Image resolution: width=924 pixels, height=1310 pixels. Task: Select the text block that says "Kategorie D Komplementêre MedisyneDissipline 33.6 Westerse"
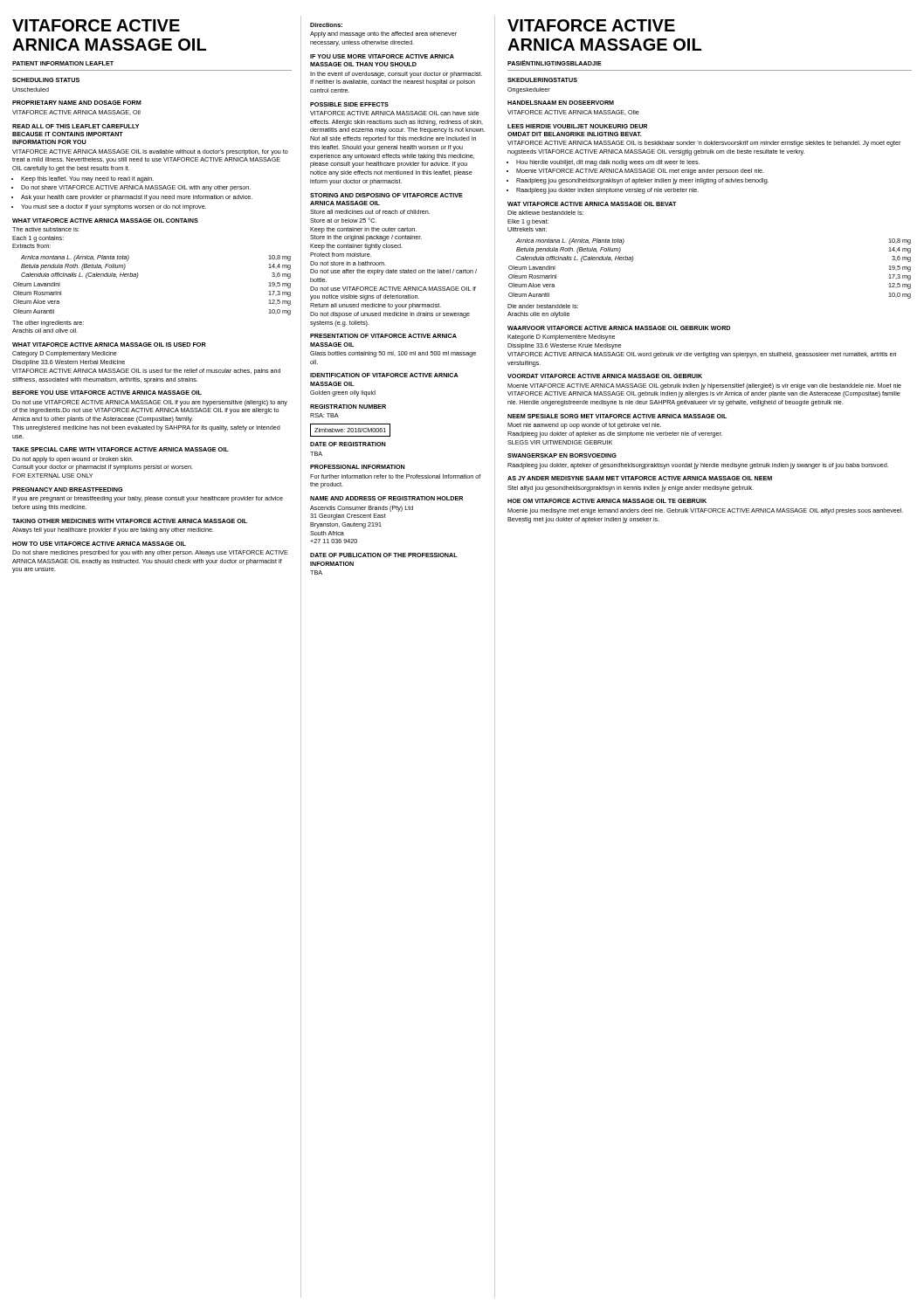coord(702,350)
